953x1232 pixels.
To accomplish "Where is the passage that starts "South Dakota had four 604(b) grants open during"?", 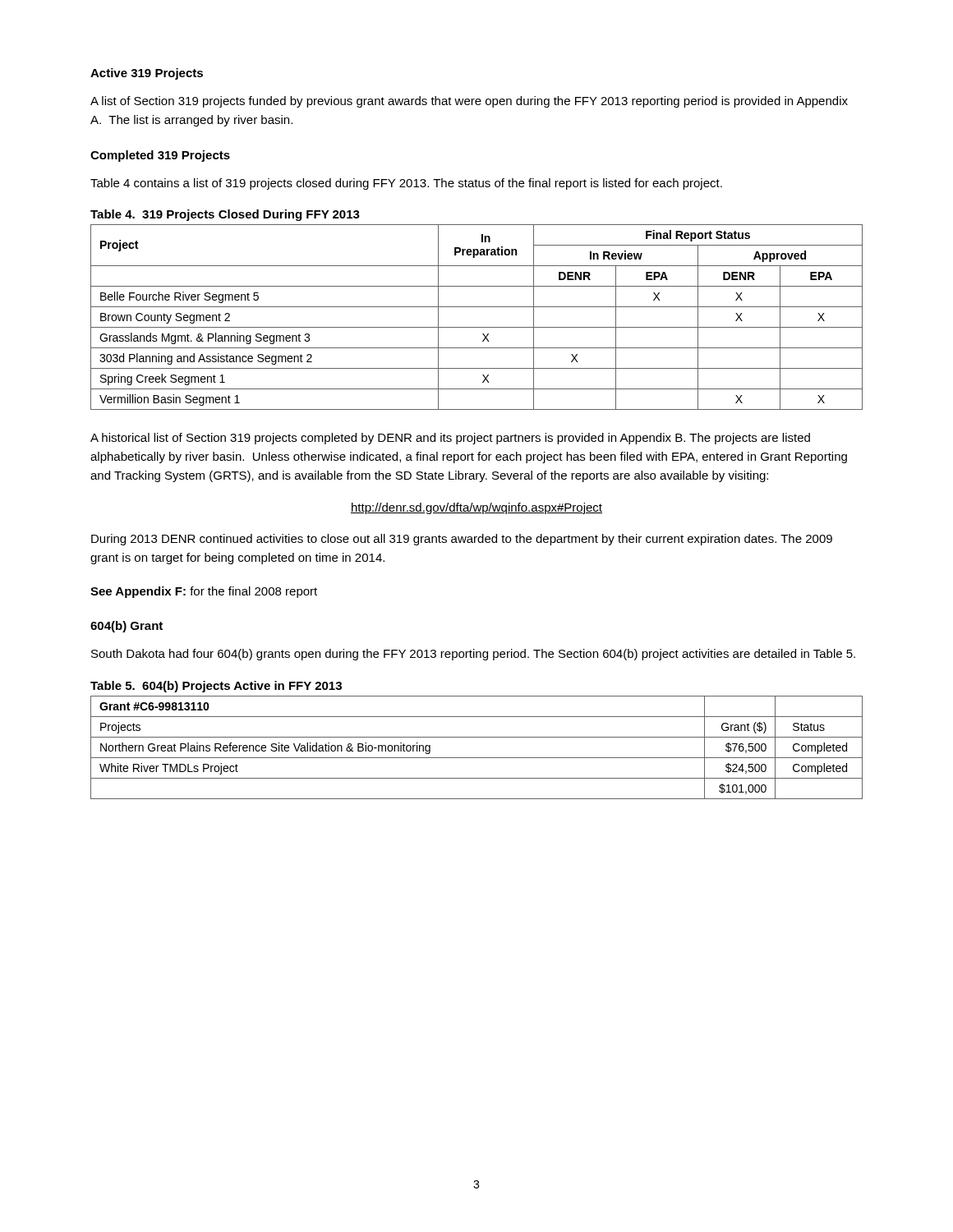I will [473, 654].
